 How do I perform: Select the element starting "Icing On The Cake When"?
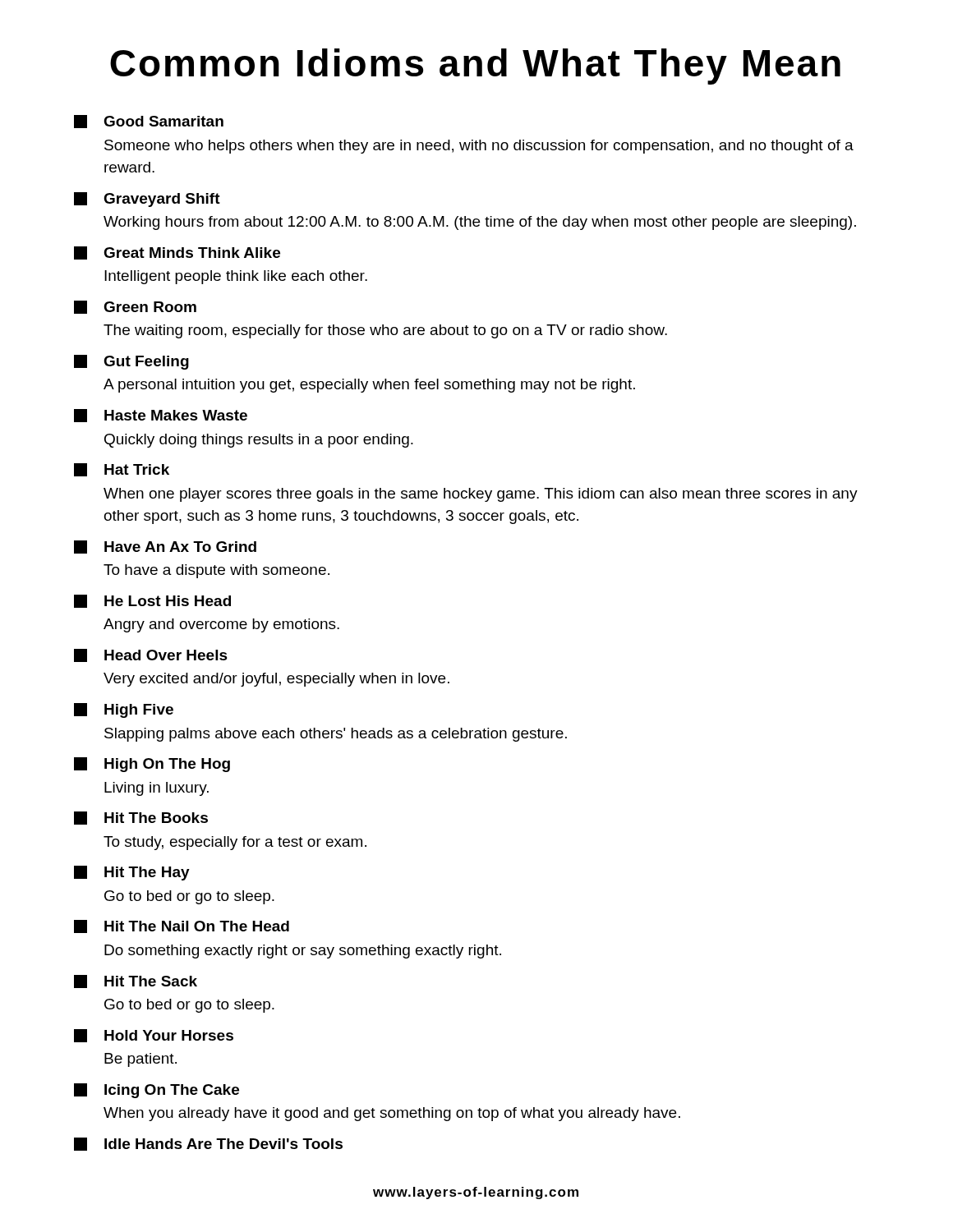[x=476, y=1101]
